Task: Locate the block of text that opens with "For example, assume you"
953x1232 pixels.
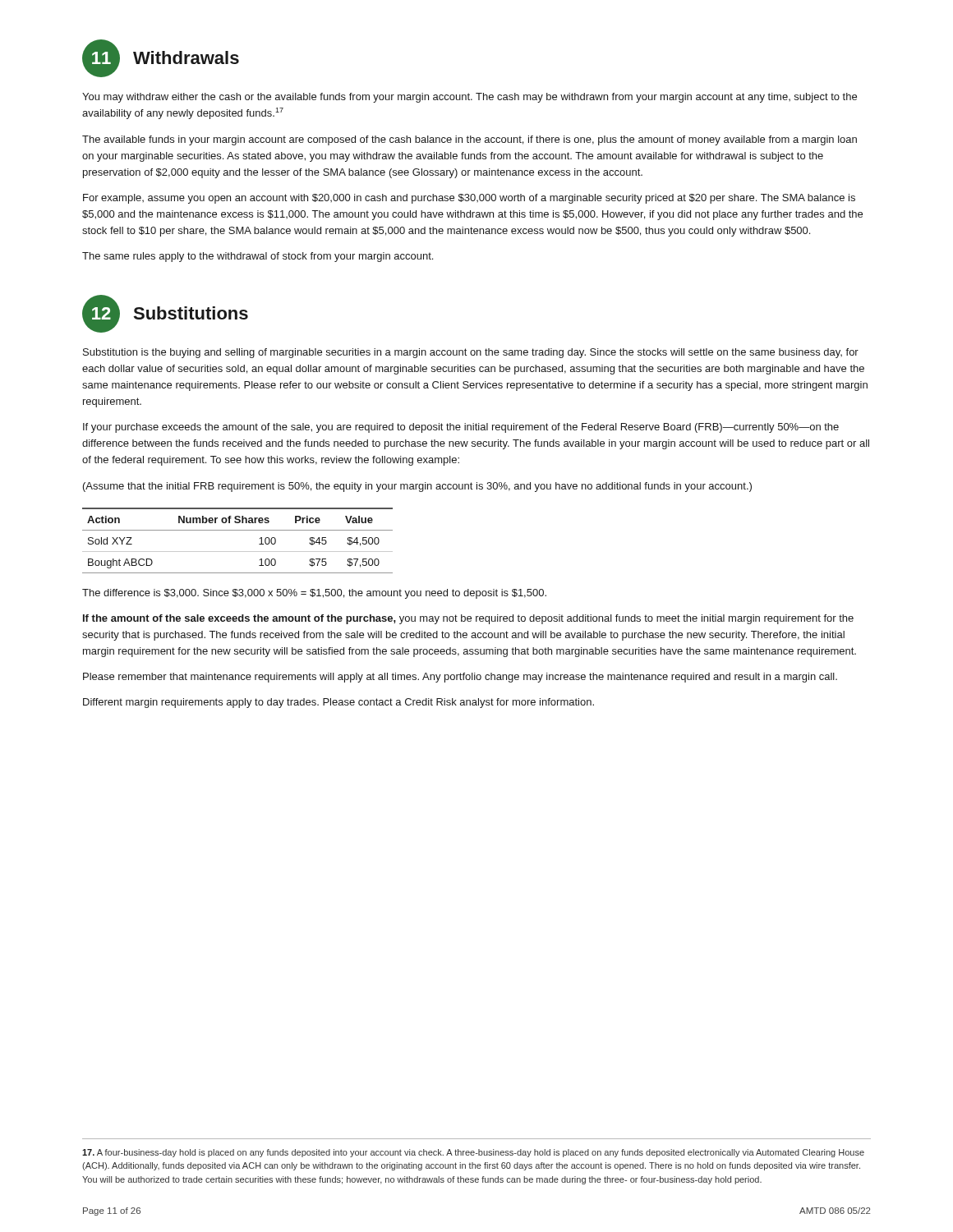Action: [473, 214]
